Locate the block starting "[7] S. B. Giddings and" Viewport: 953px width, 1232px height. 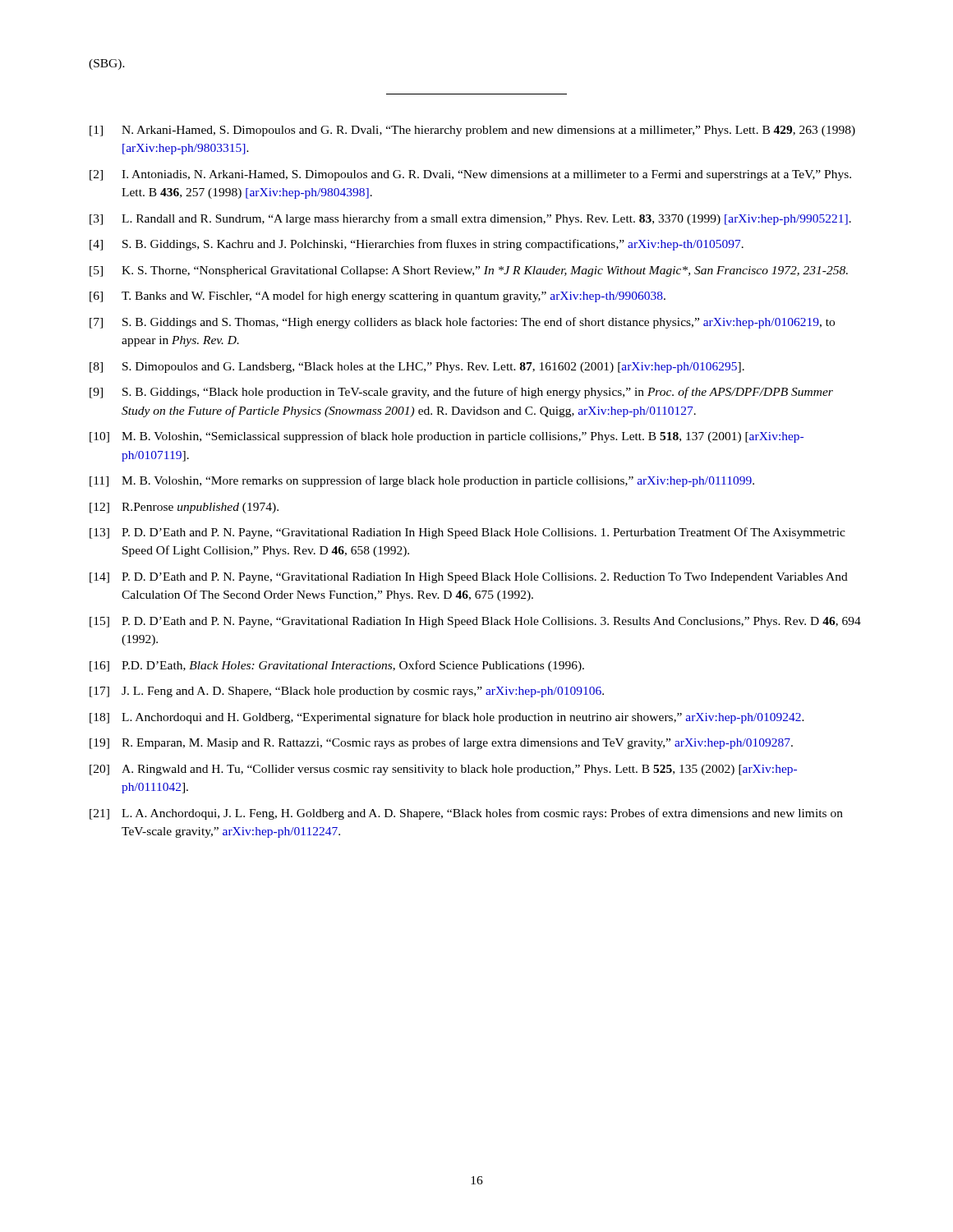click(x=476, y=331)
